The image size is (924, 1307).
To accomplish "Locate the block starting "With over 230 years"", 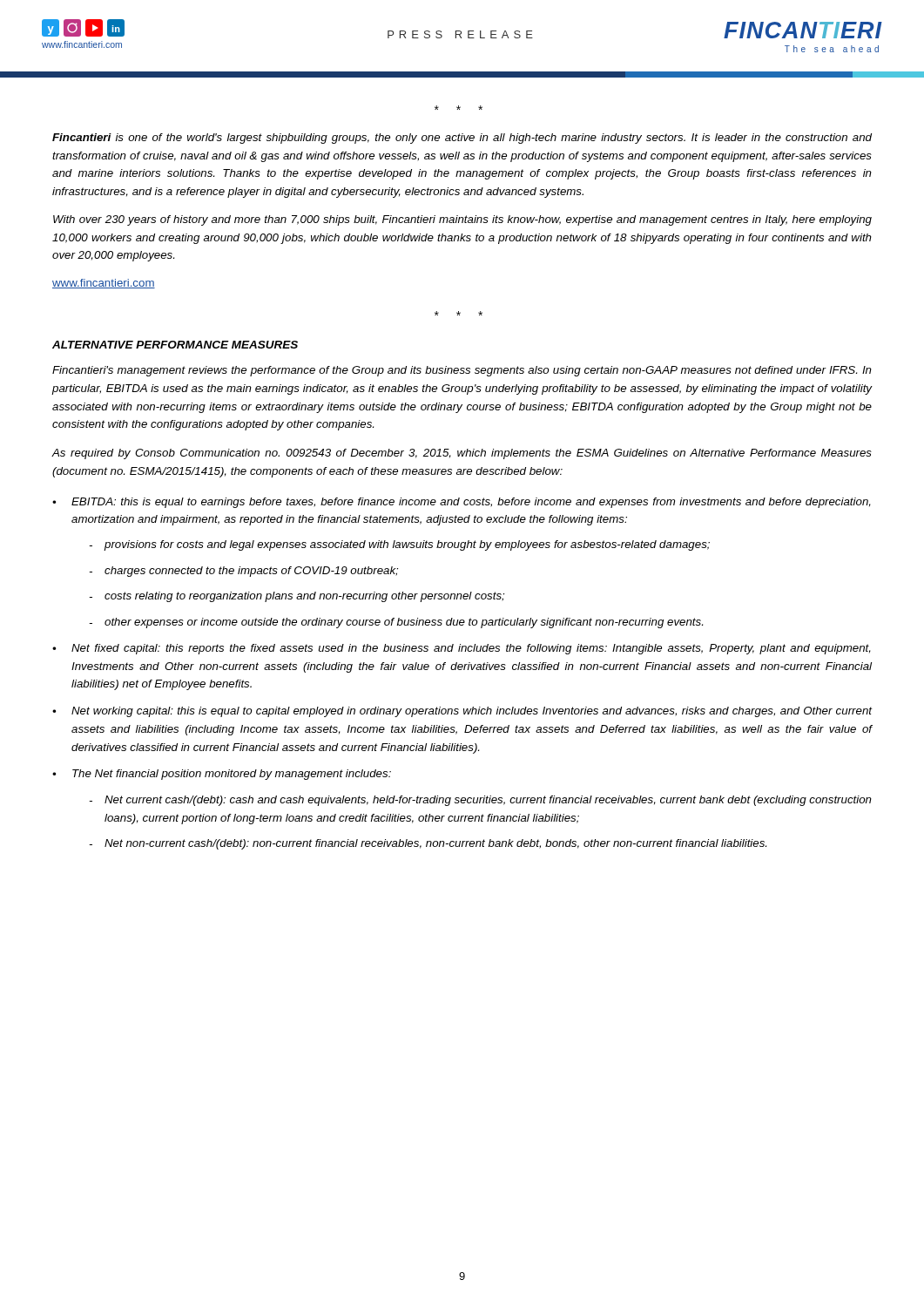I will (x=462, y=237).
